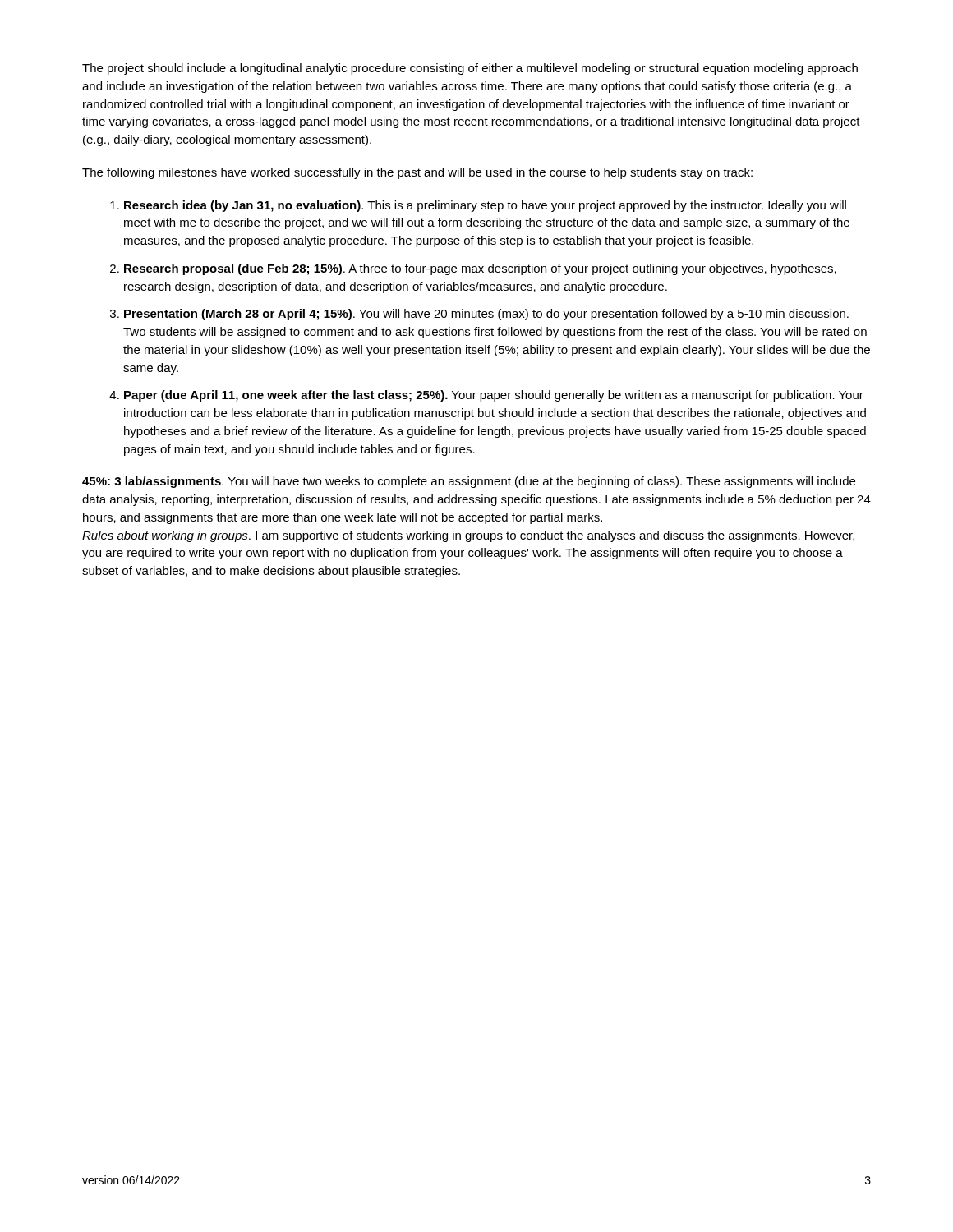Point to the block beginning "Research proposal (due Feb"

480,277
